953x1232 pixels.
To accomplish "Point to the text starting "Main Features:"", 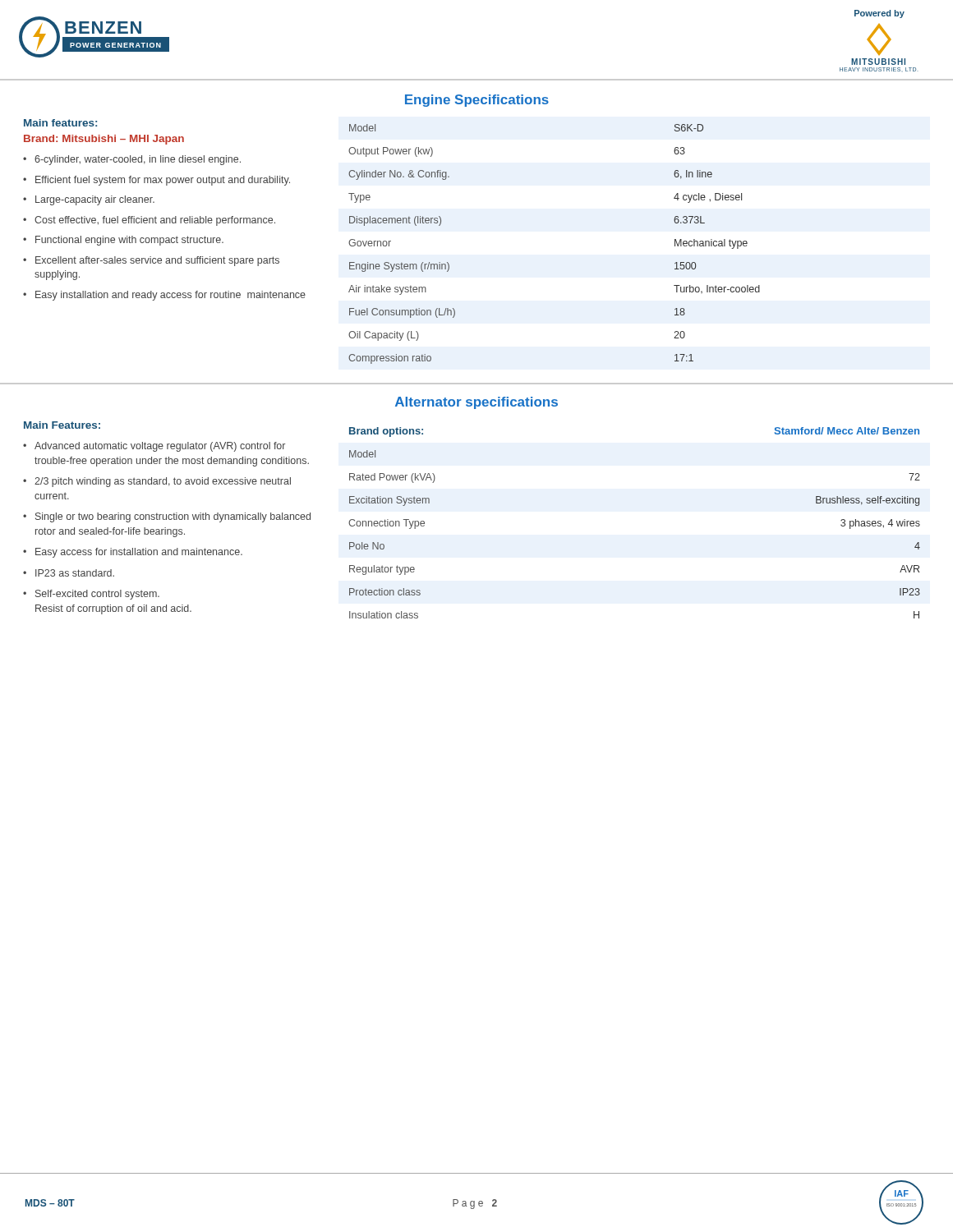I will coord(62,425).
